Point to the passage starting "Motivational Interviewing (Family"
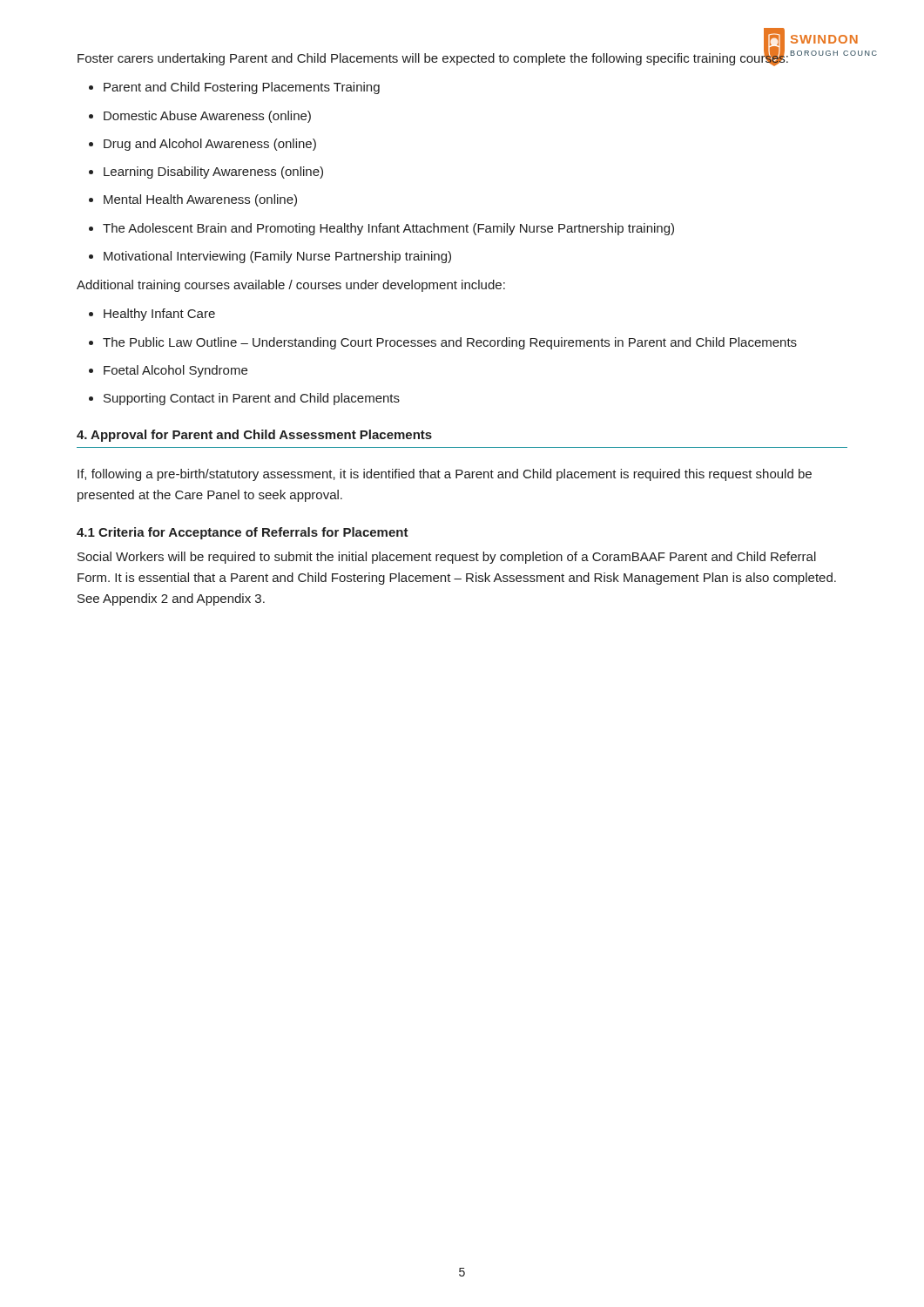Screen dimensions: 1307x924 [x=277, y=256]
